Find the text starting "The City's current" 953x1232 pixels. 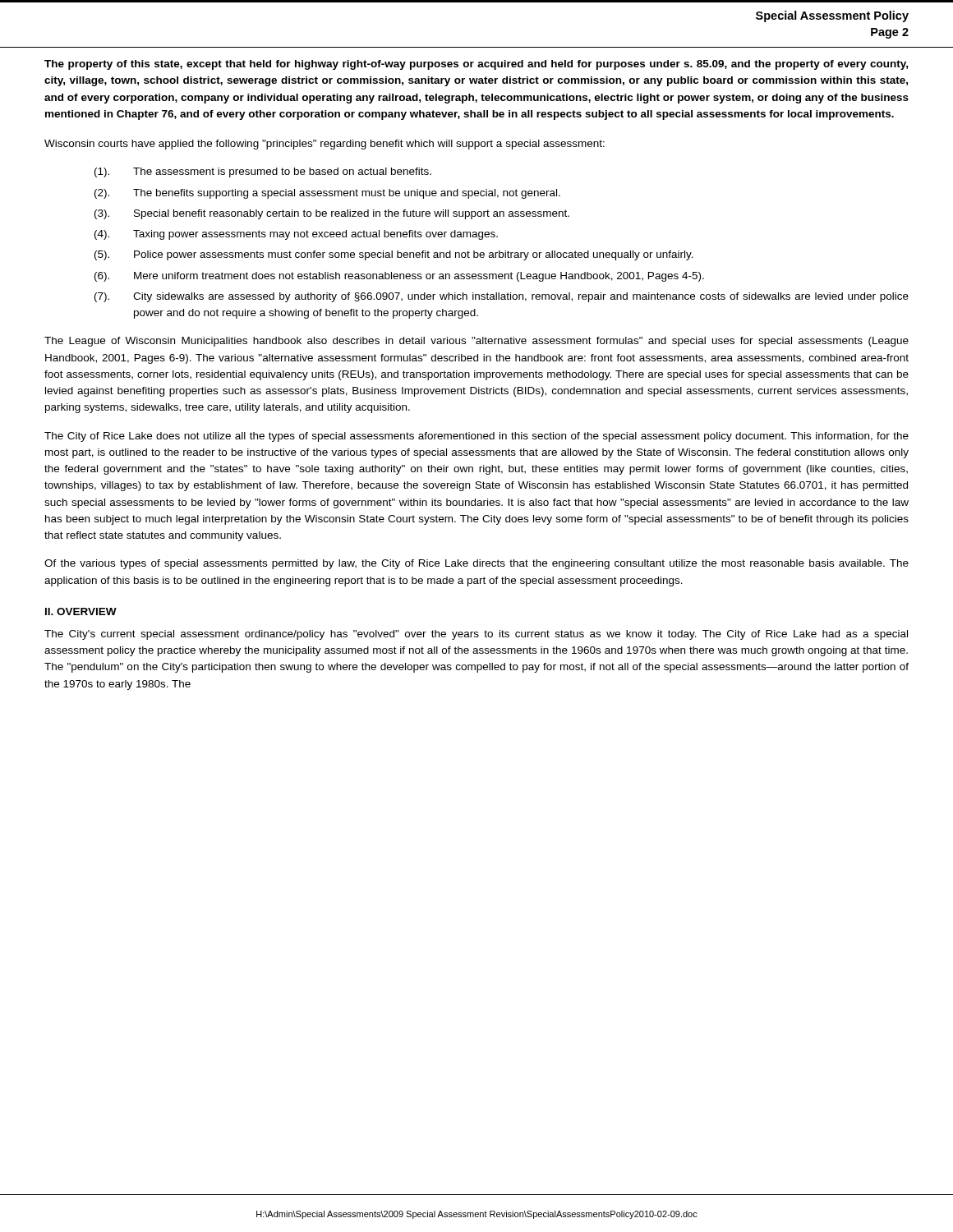click(476, 658)
